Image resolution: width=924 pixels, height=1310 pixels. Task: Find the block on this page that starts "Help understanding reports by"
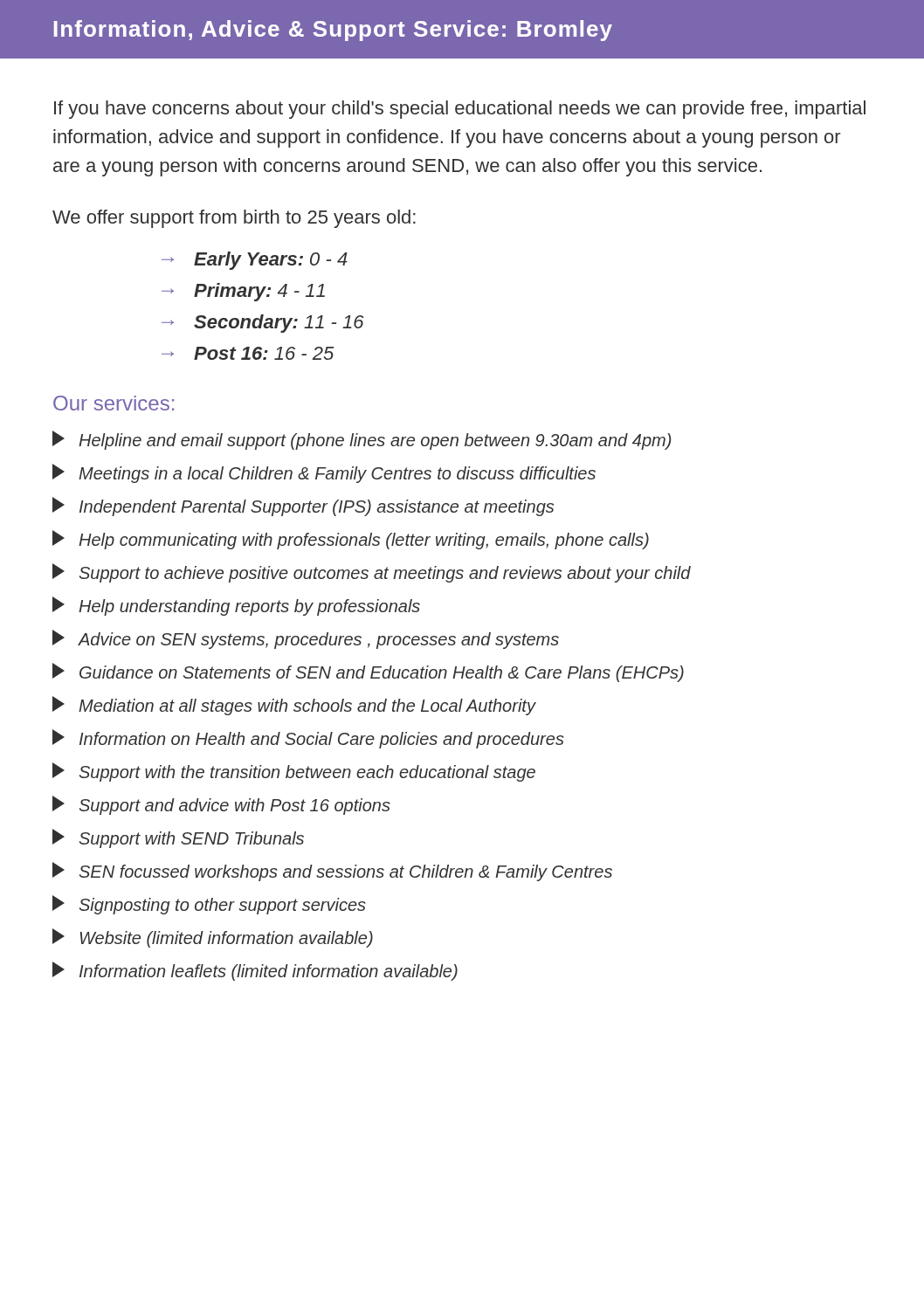236,606
